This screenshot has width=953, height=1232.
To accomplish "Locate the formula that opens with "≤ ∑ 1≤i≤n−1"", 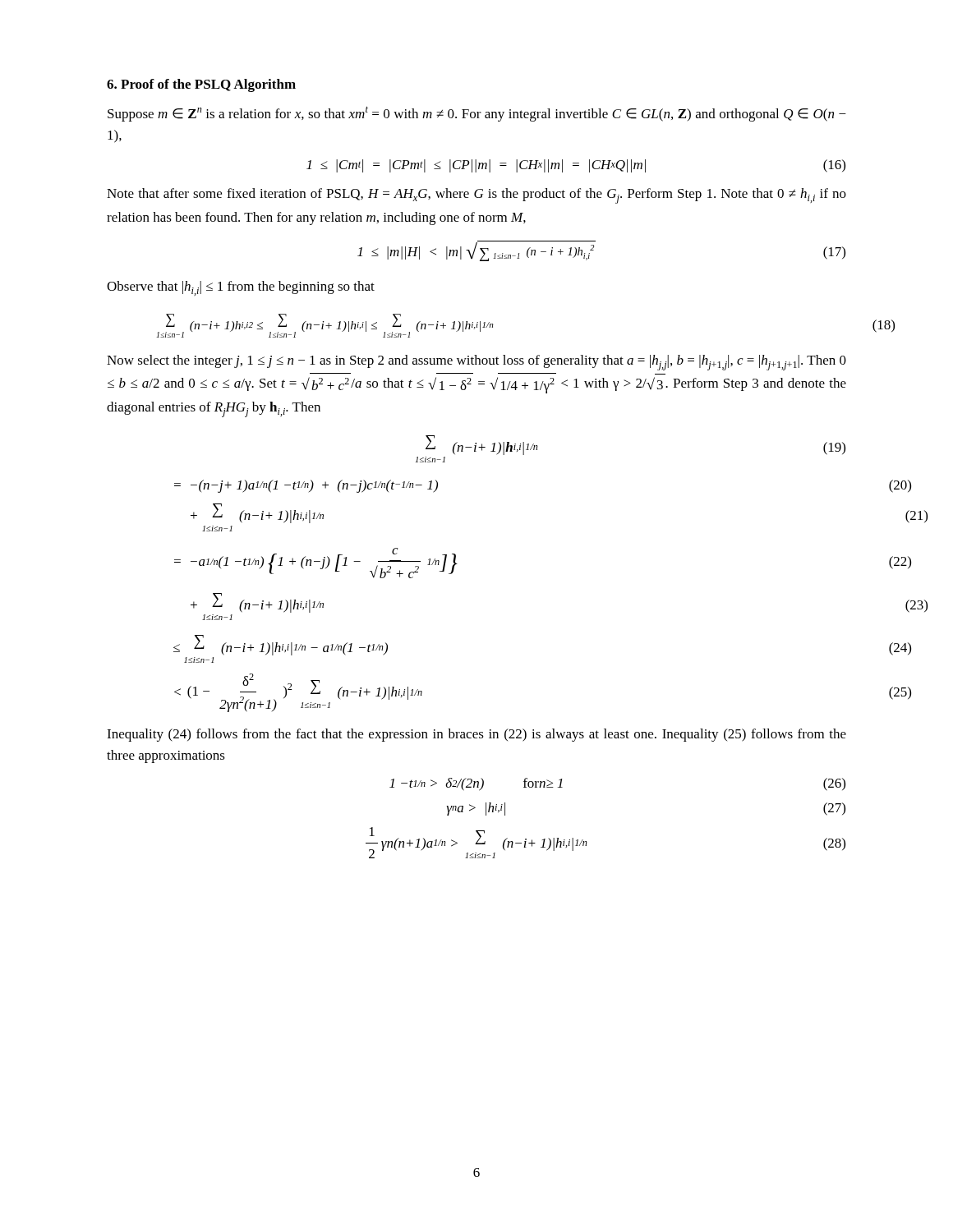I will (x=277, y=645).
